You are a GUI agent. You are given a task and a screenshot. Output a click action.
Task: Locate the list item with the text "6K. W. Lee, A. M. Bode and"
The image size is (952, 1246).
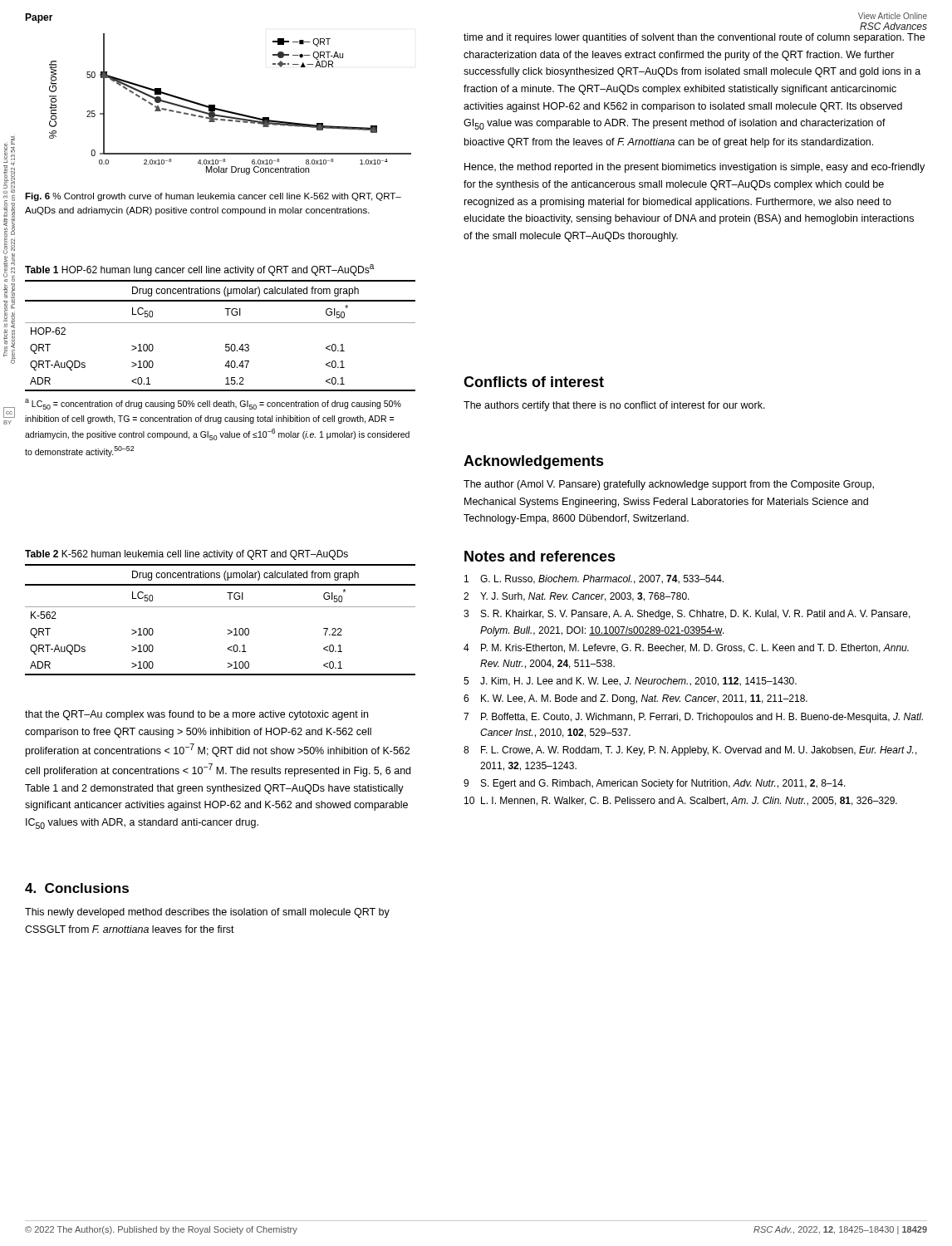[x=636, y=699]
